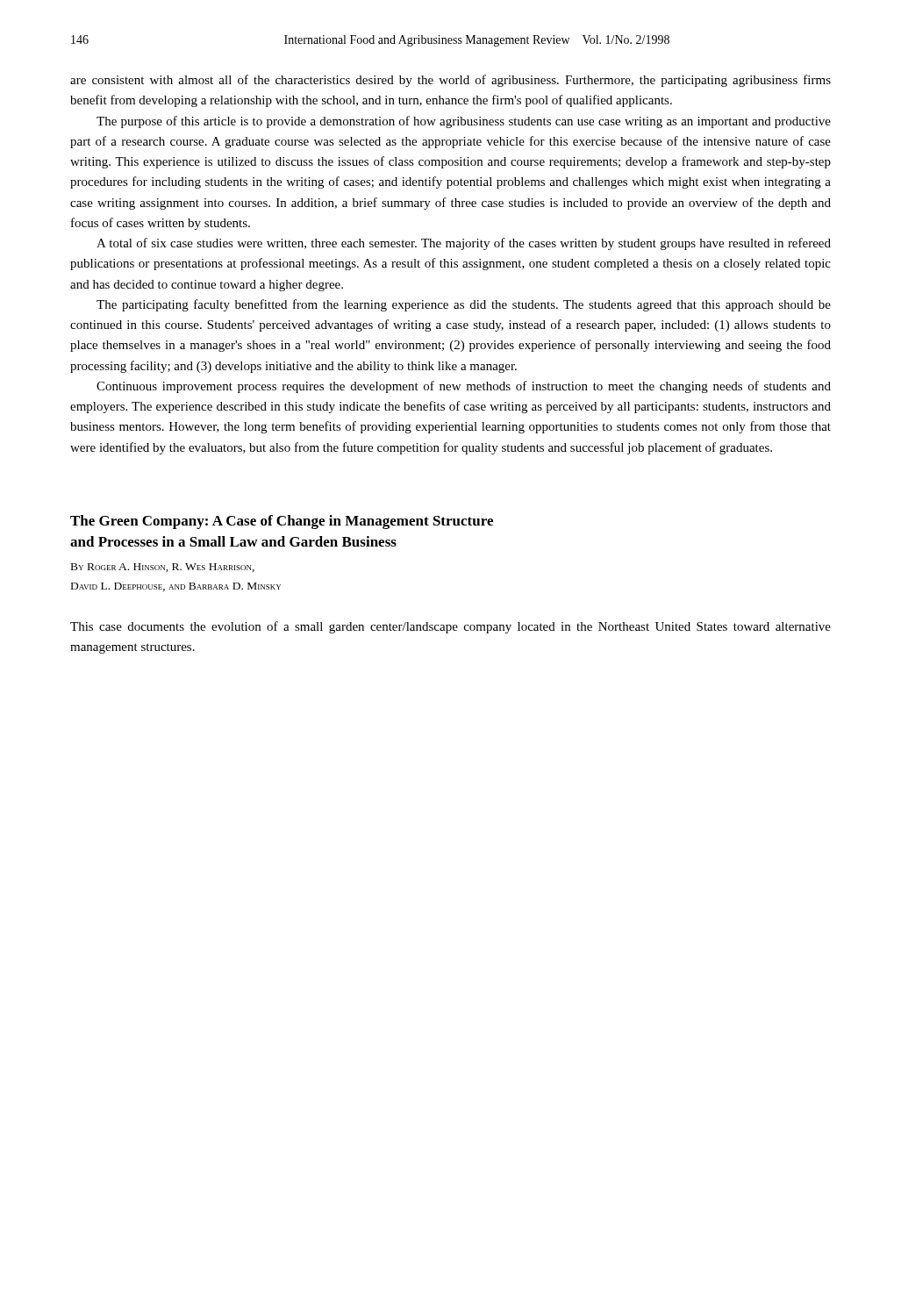Locate the passage starting "A total of six"
This screenshot has height=1316, width=901.
tap(450, 264)
